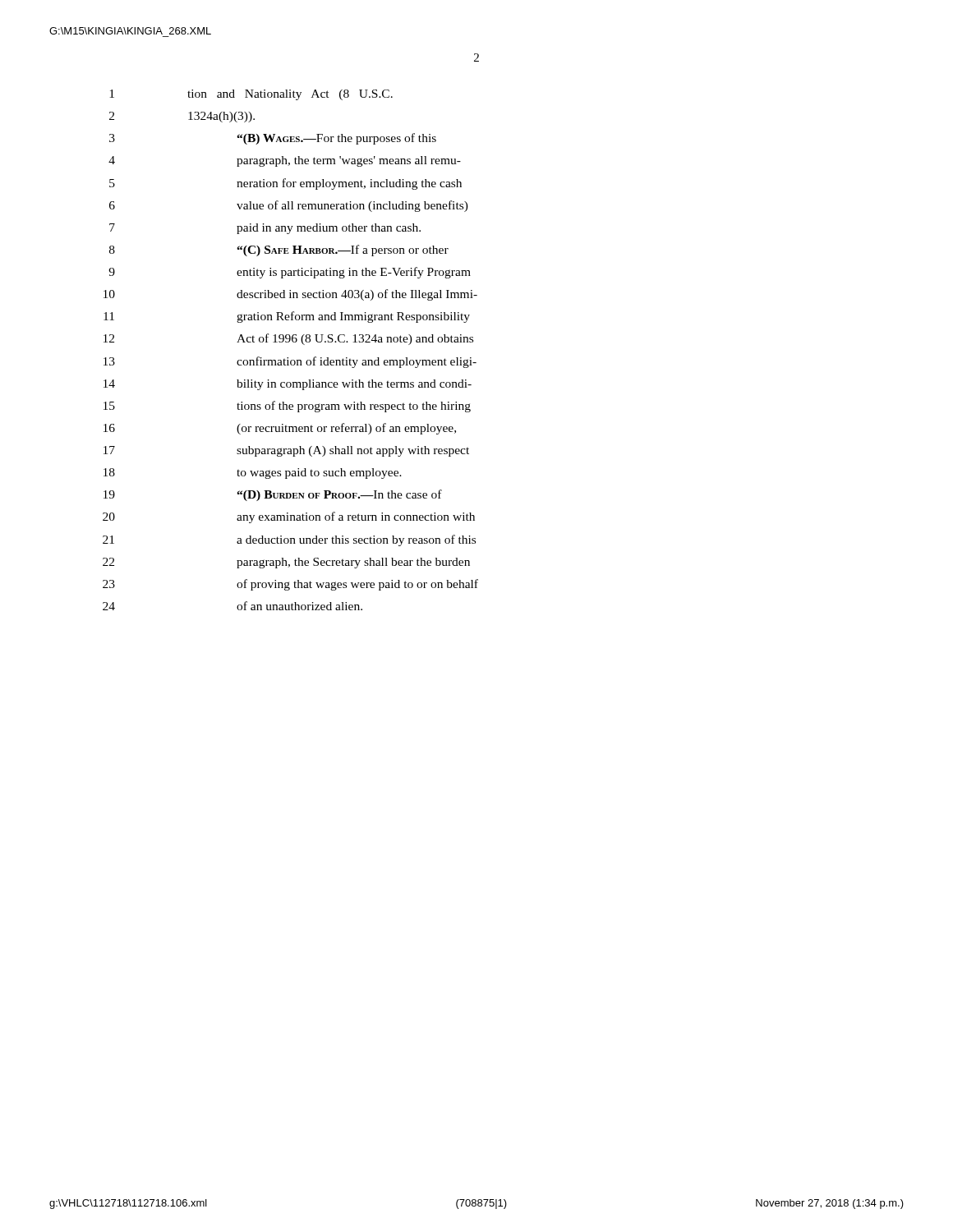This screenshot has height=1232, width=953.
Task: Navigate to the region starting "9 entity is"
Action: coord(476,271)
